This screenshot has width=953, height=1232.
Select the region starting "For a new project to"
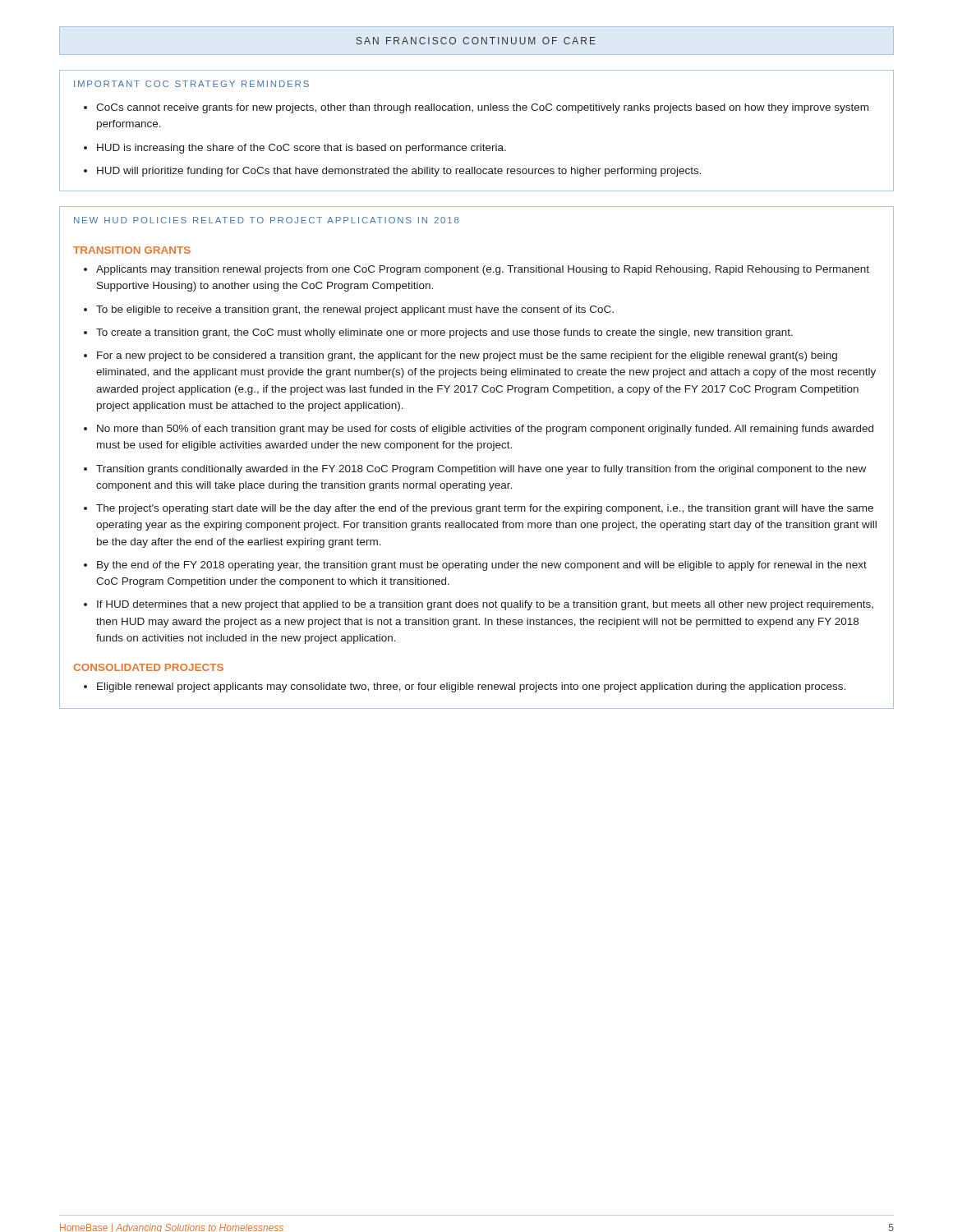coord(486,380)
